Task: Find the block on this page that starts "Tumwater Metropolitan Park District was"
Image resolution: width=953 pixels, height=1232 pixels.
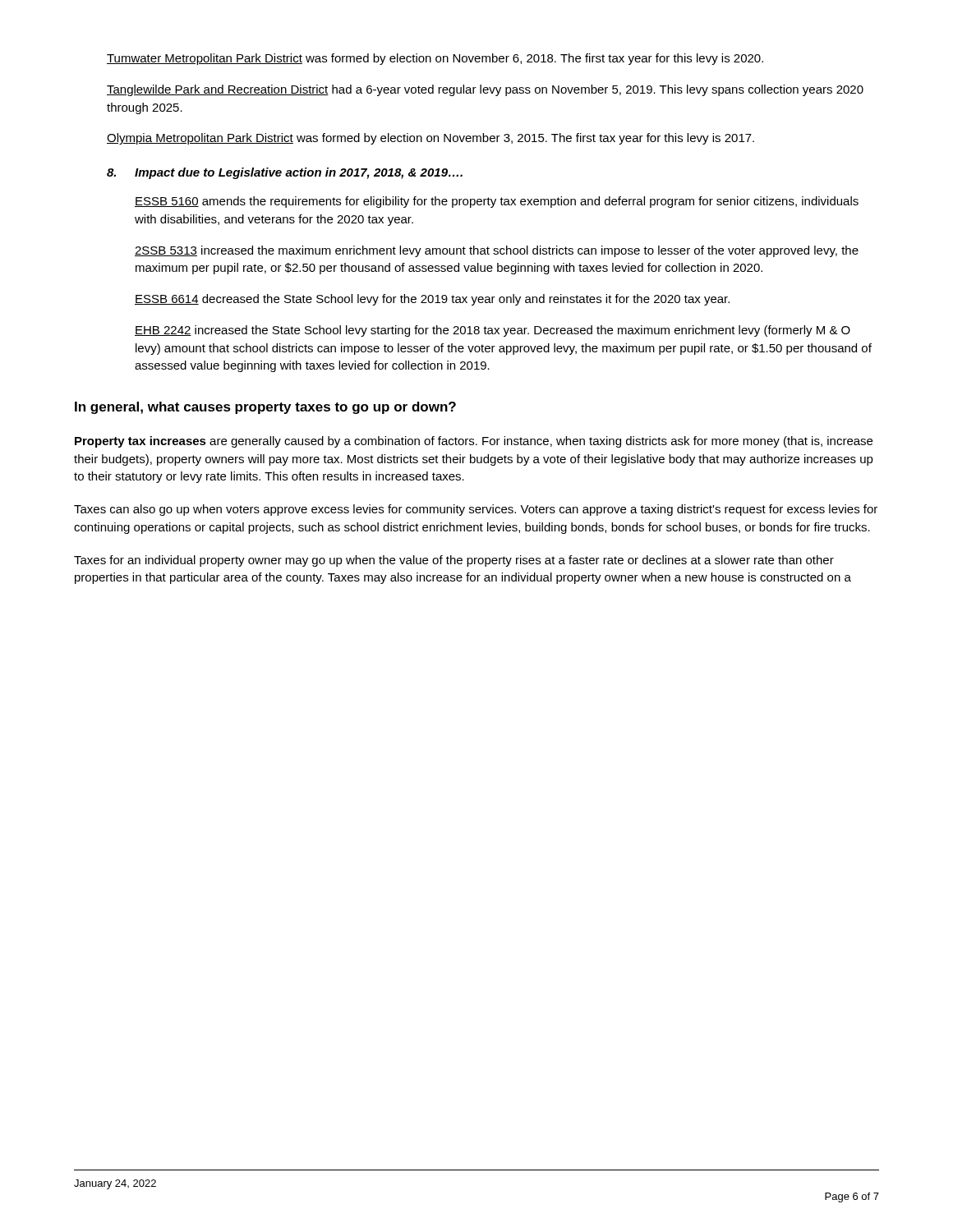Action: pyautogui.click(x=493, y=58)
